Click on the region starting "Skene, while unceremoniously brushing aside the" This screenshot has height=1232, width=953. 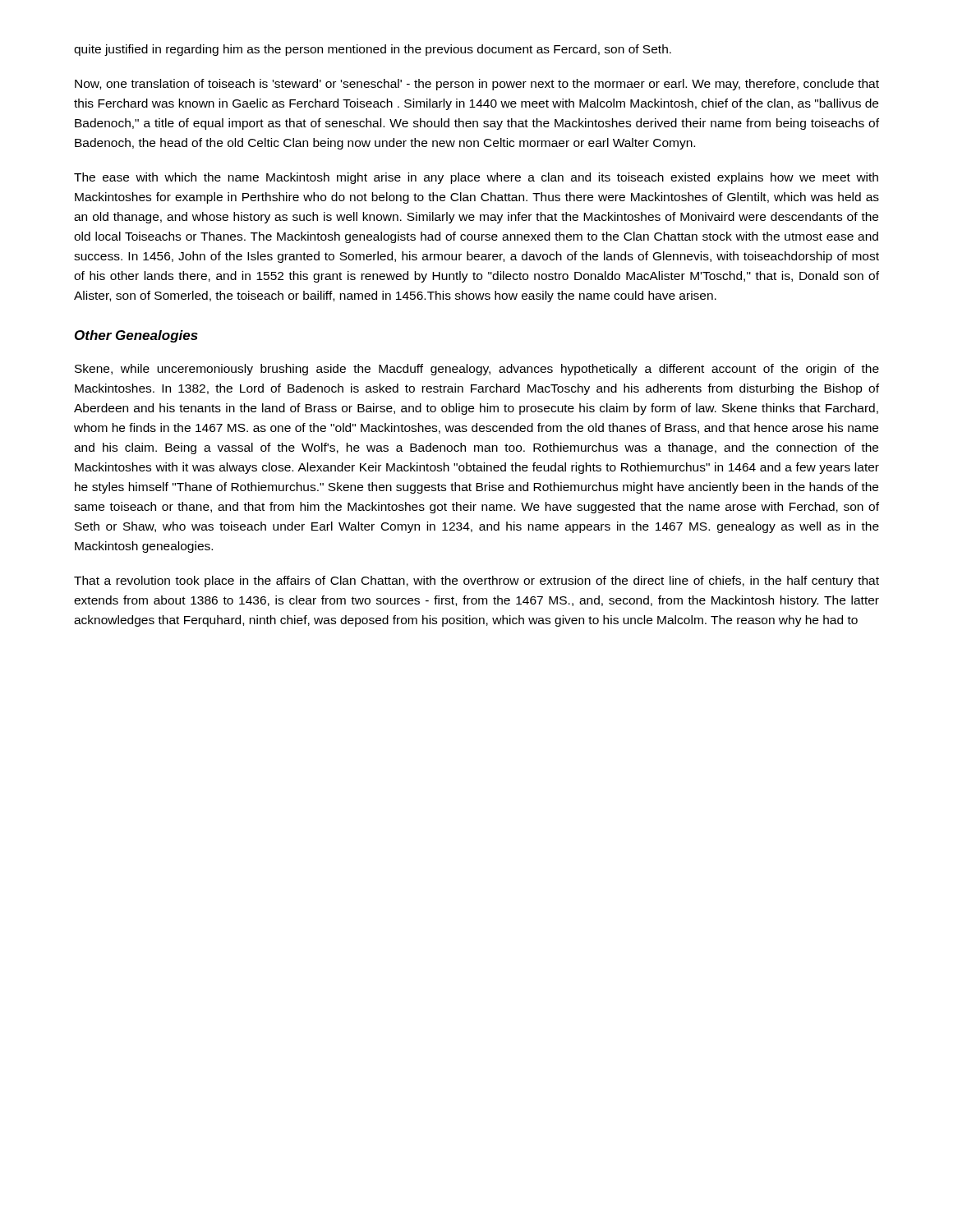point(476,457)
